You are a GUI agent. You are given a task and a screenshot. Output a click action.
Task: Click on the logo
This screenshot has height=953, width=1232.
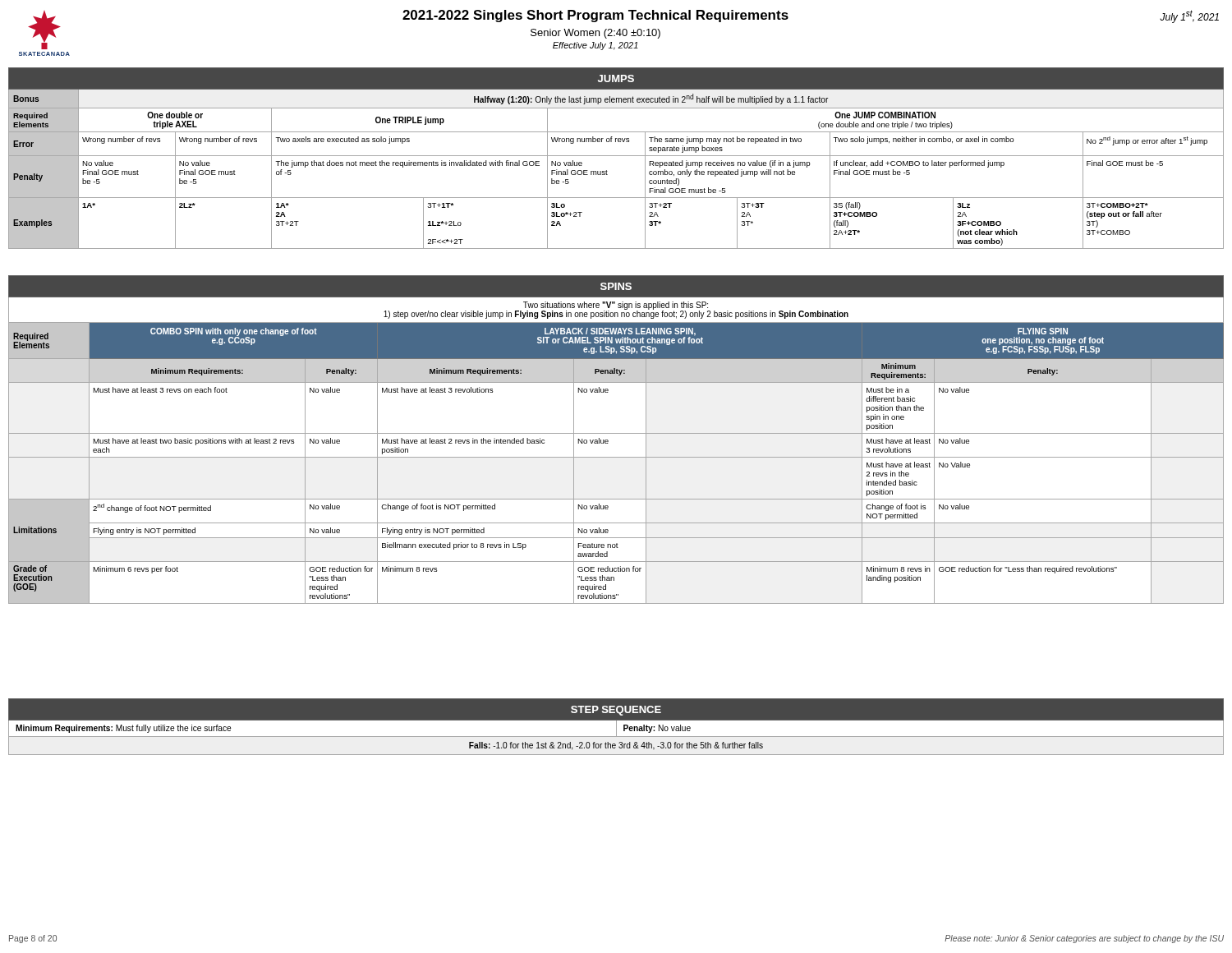pos(44,35)
